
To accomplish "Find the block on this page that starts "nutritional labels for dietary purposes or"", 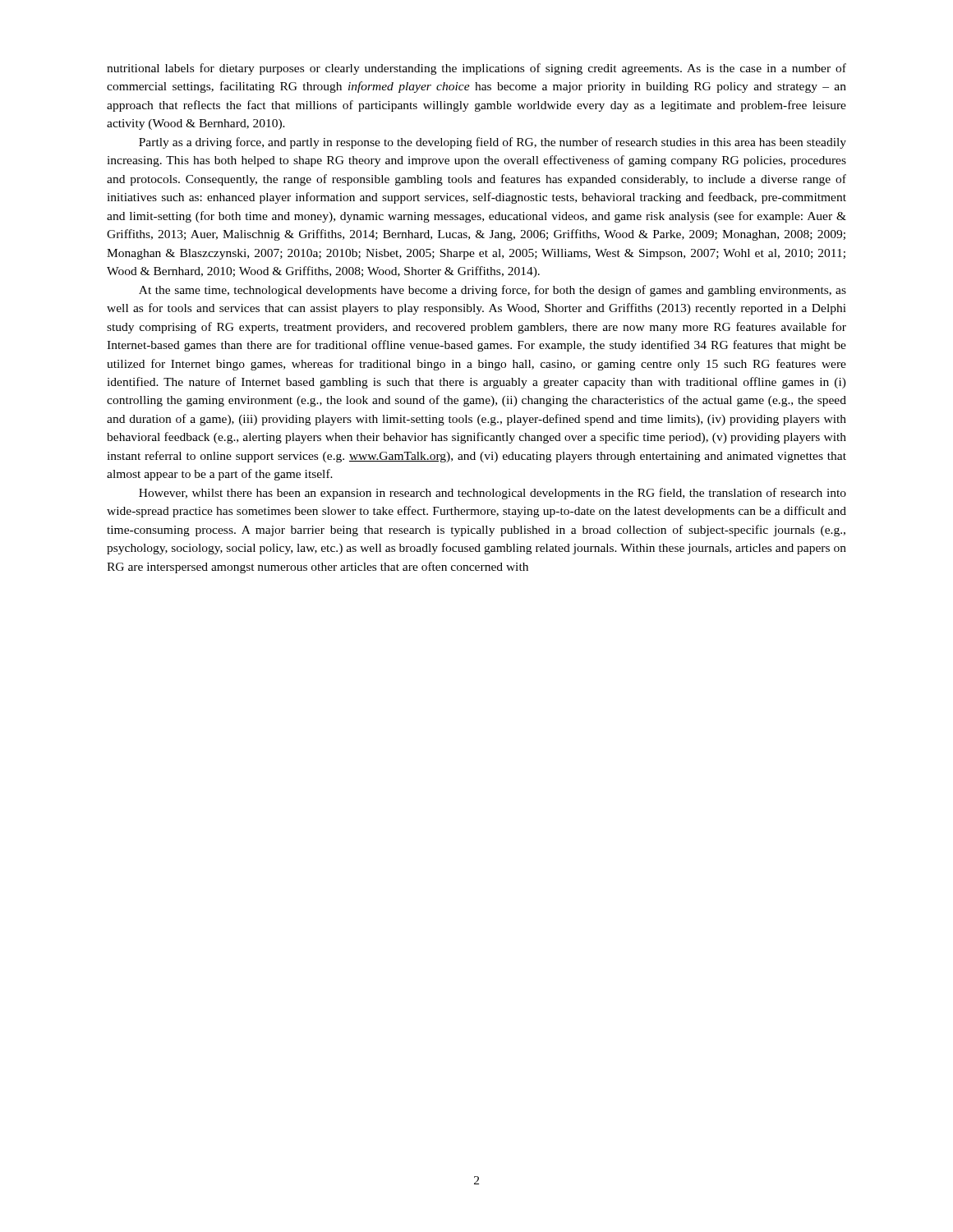I will click(476, 317).
